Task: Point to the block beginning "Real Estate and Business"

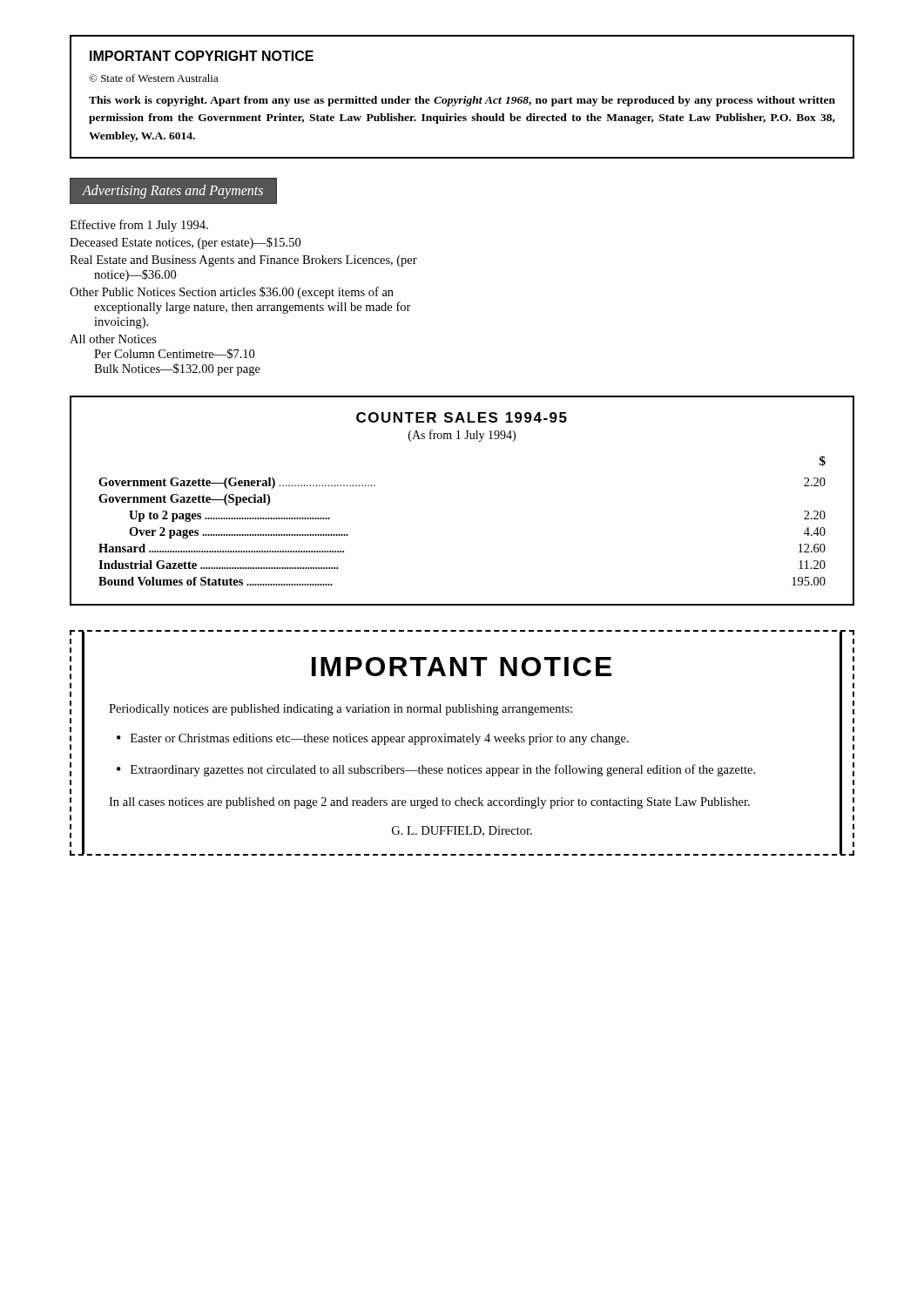Action: click(x=243, y=261)
